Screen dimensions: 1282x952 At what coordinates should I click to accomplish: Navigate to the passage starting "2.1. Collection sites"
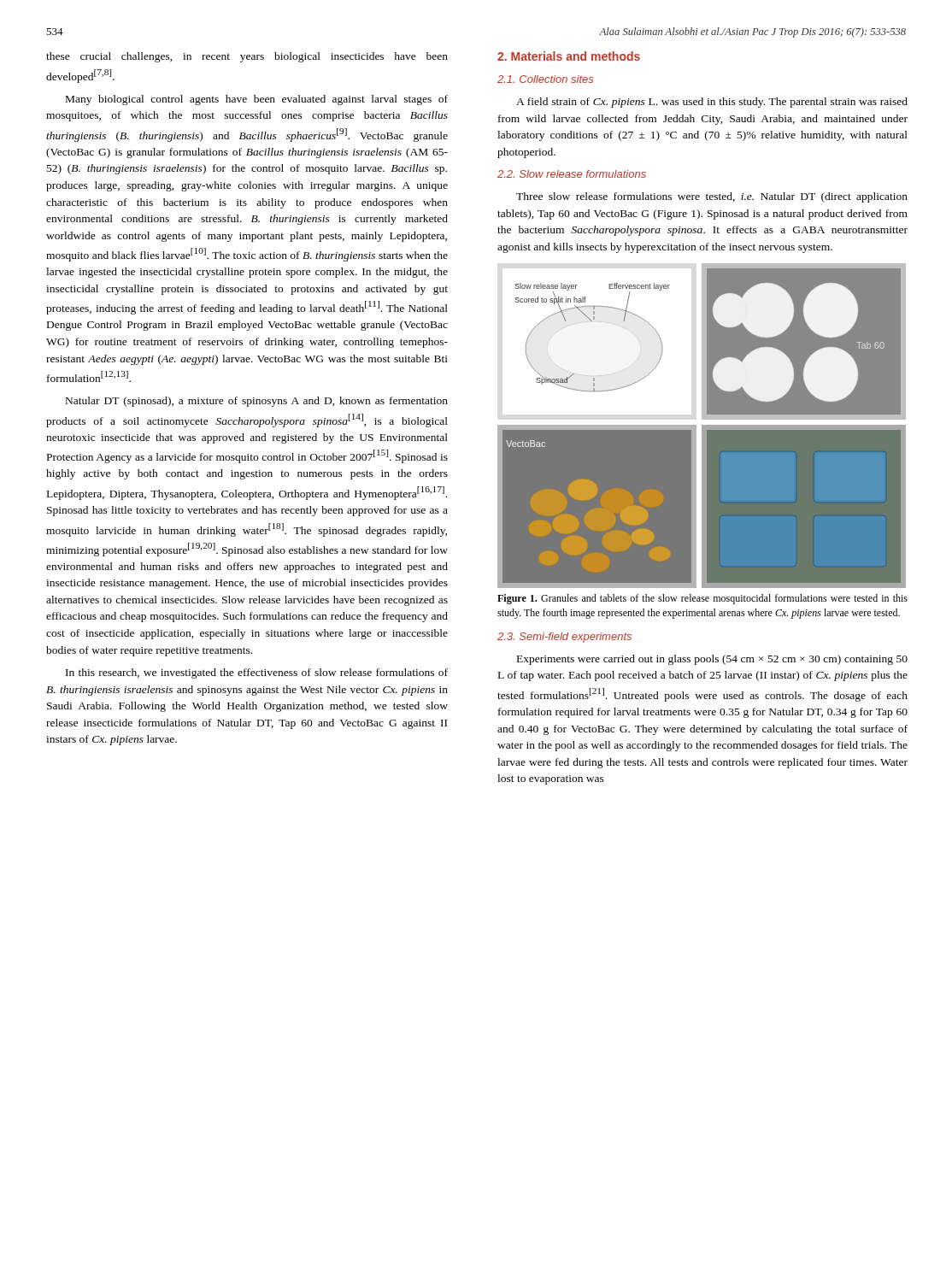545,79
